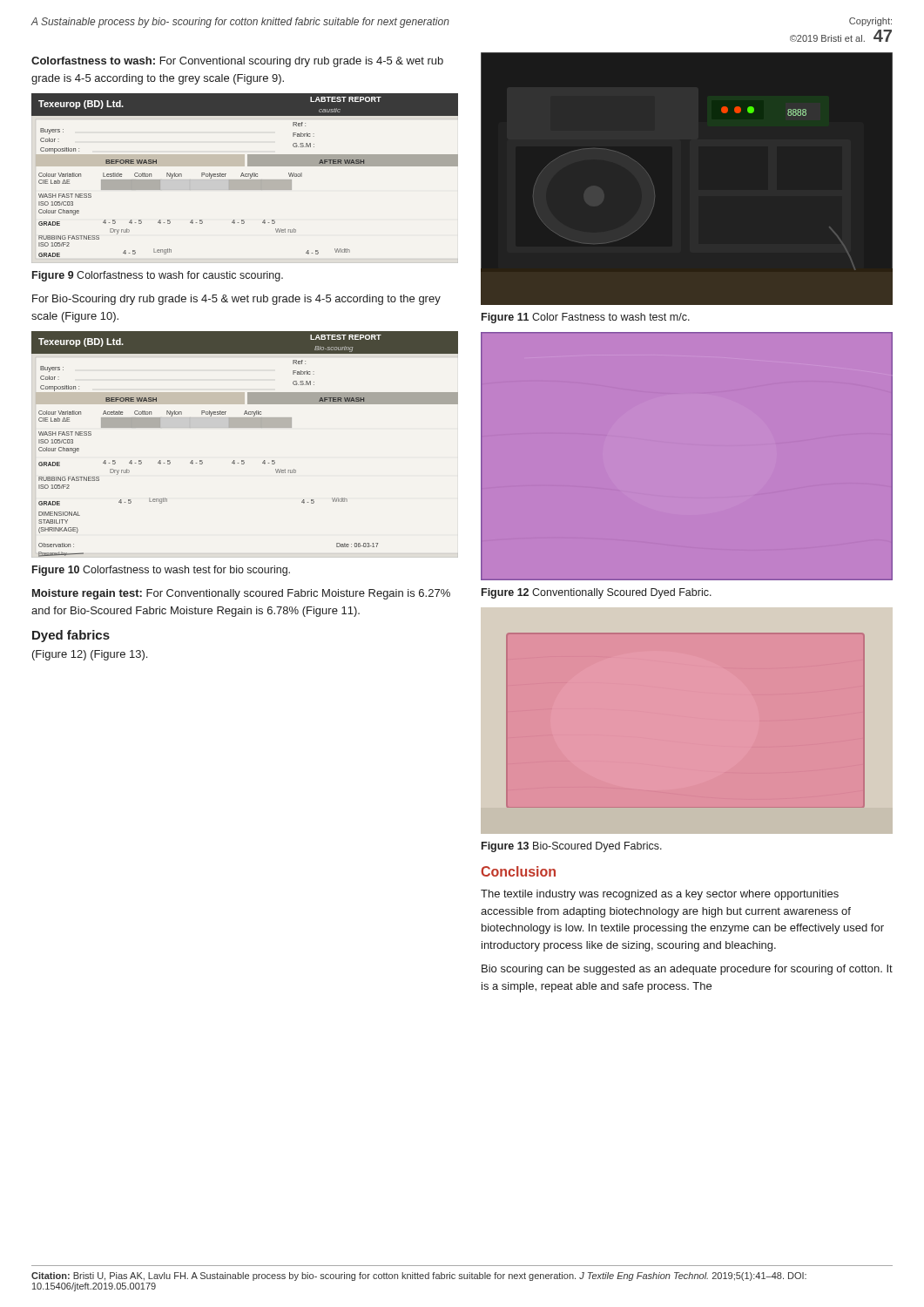Locate the caption that says "Figure 12 Conventionally Scoured"
Viewport: 924px width, 1307px height.
596,593
